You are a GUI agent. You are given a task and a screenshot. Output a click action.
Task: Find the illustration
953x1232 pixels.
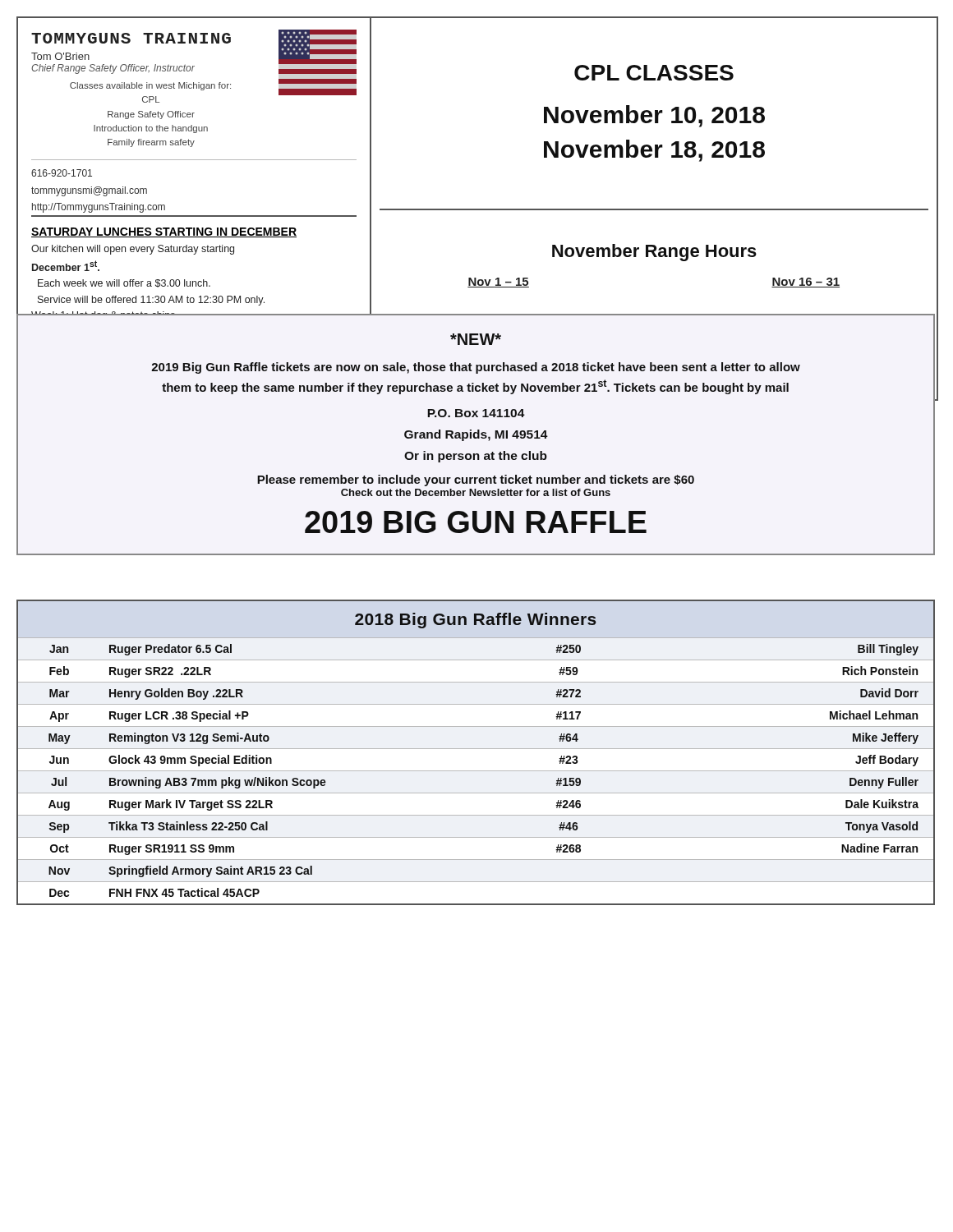pos(317,62)
